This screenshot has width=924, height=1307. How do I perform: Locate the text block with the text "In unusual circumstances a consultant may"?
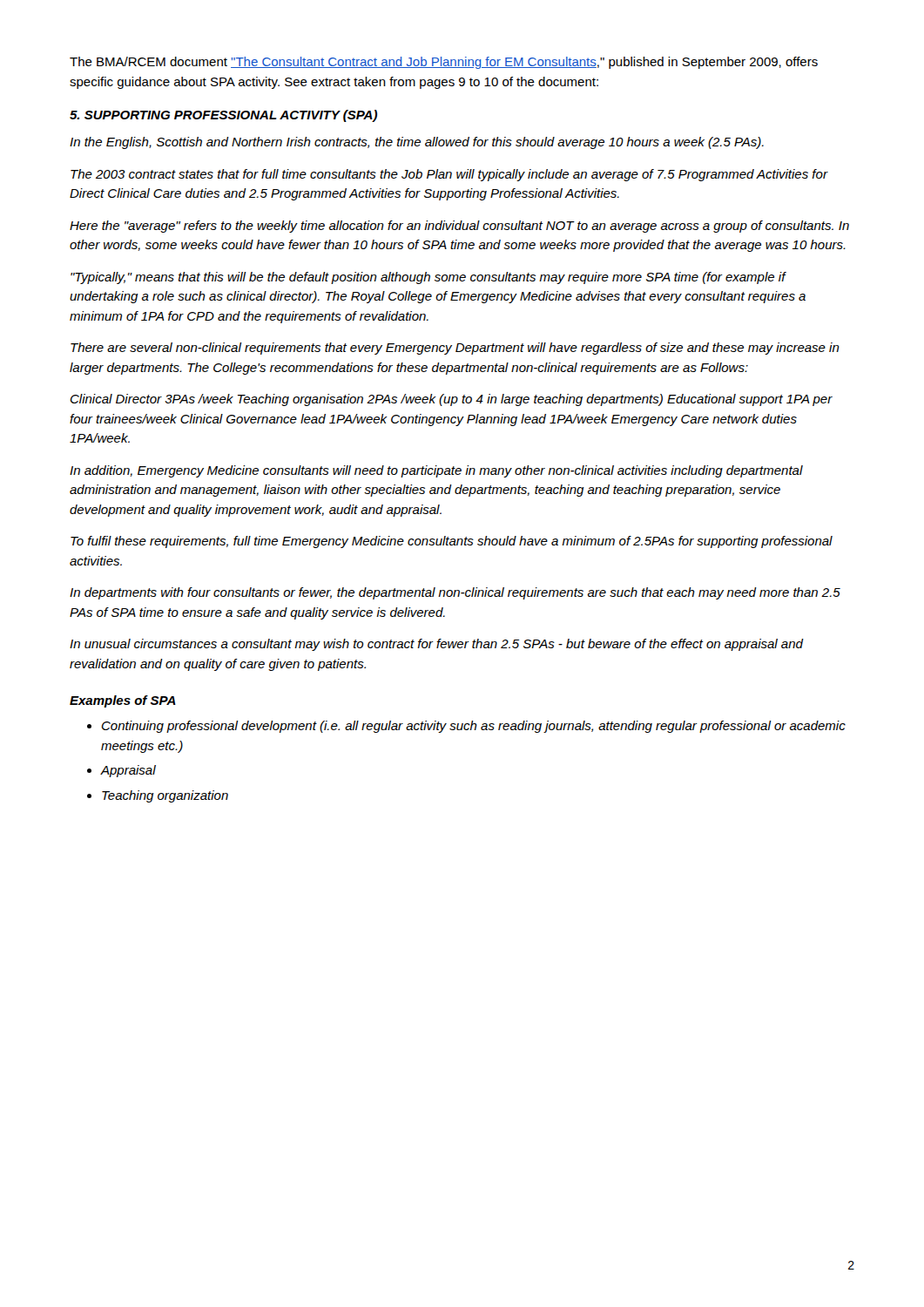coord(462,654)
